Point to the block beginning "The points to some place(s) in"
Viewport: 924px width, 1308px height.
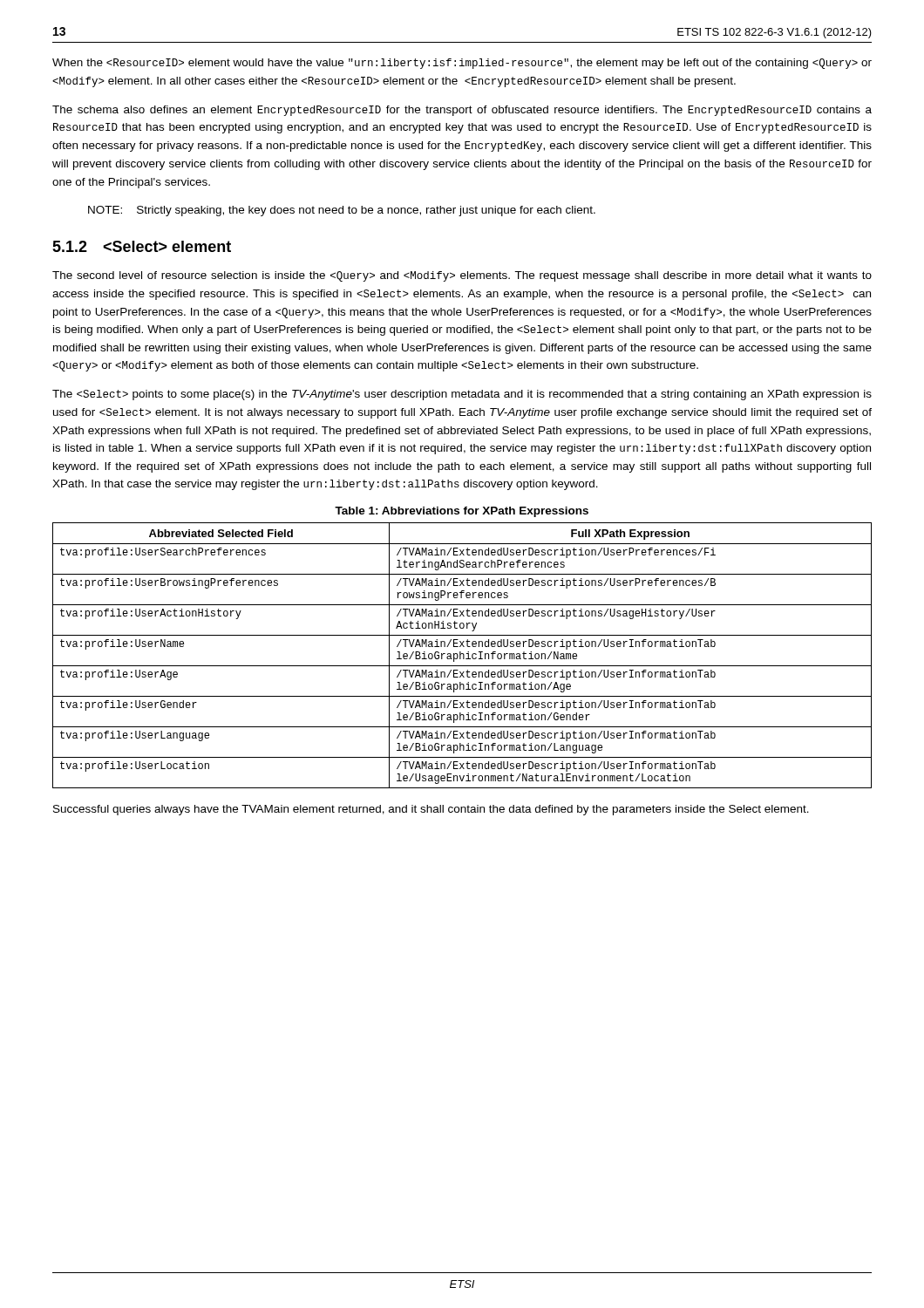click(462, 439)
